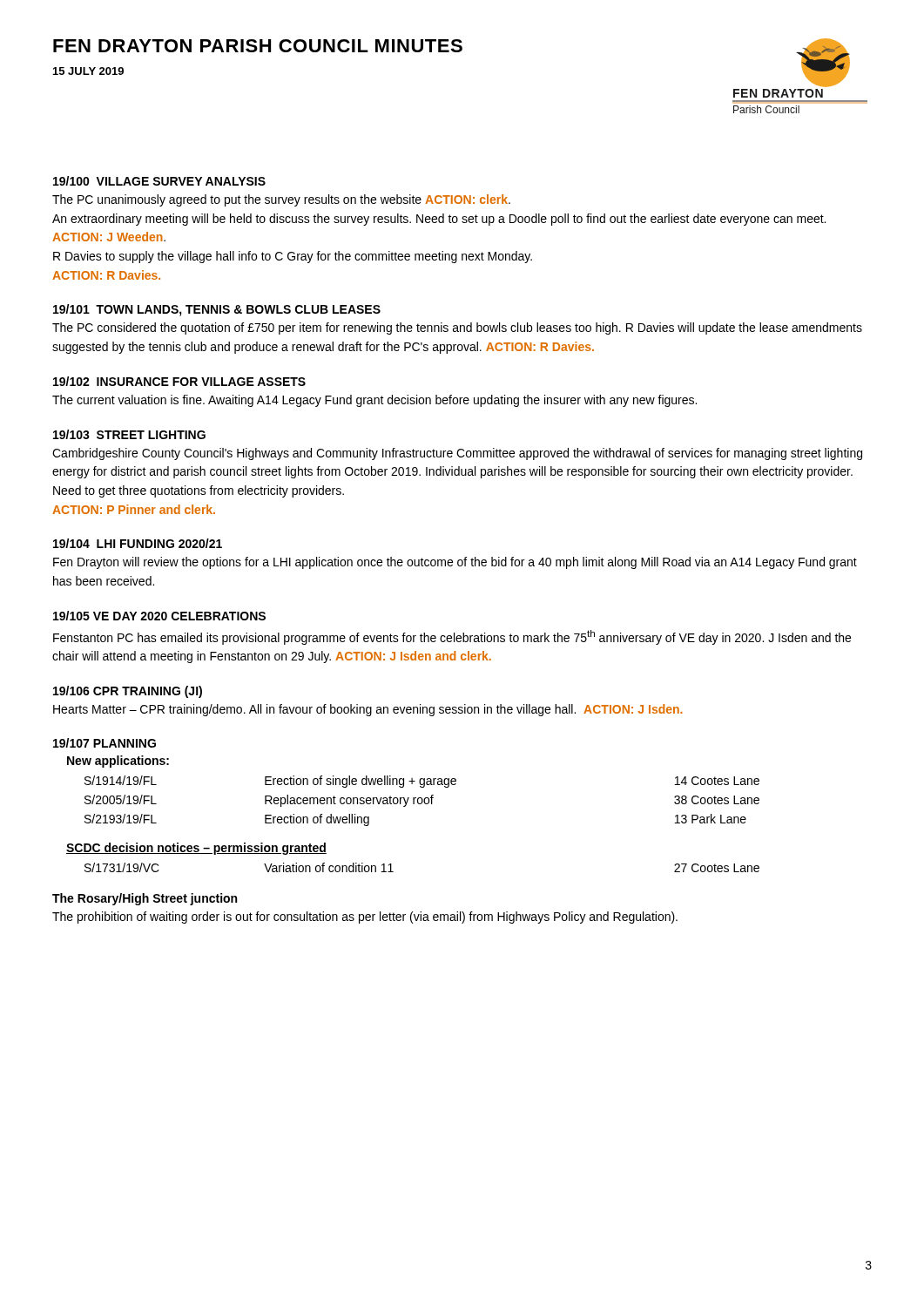The height and width of the screenshot is (1307, 924).
Task: Select the block starting "19/102 INSURANCE FOR"
Action: point(179,381)
